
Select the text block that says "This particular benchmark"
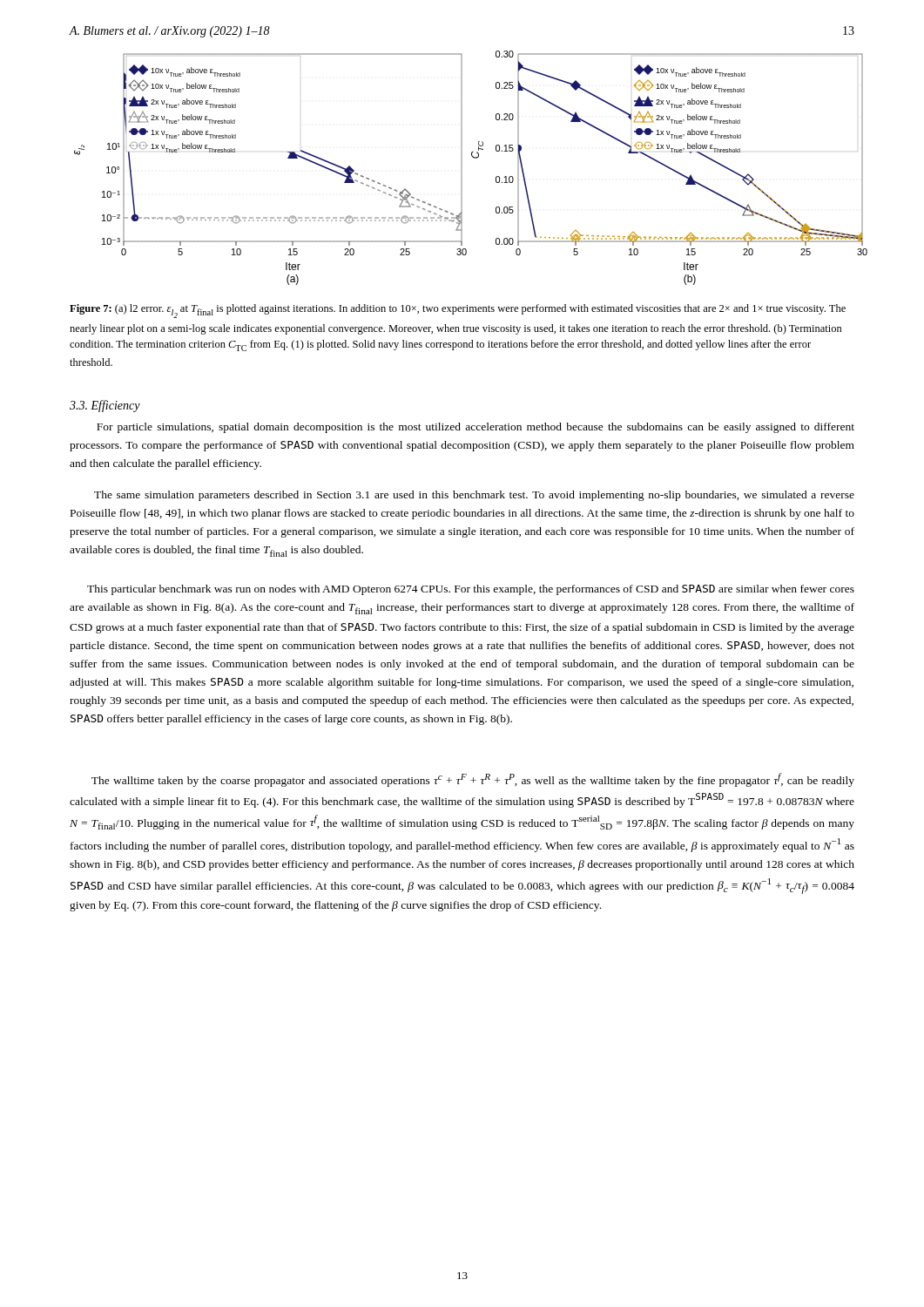[x=462, y=653]
